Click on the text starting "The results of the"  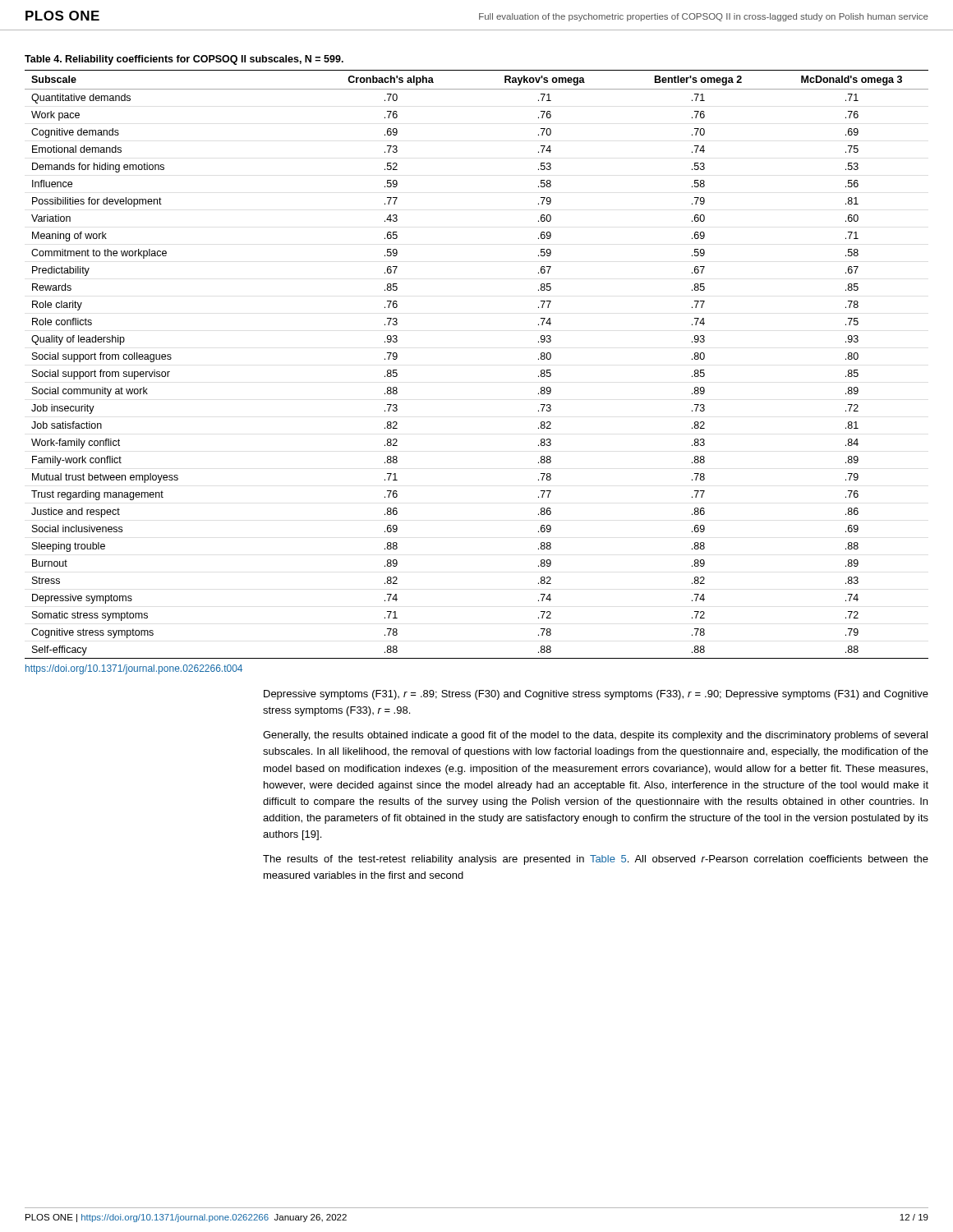(x=596, y=867)
